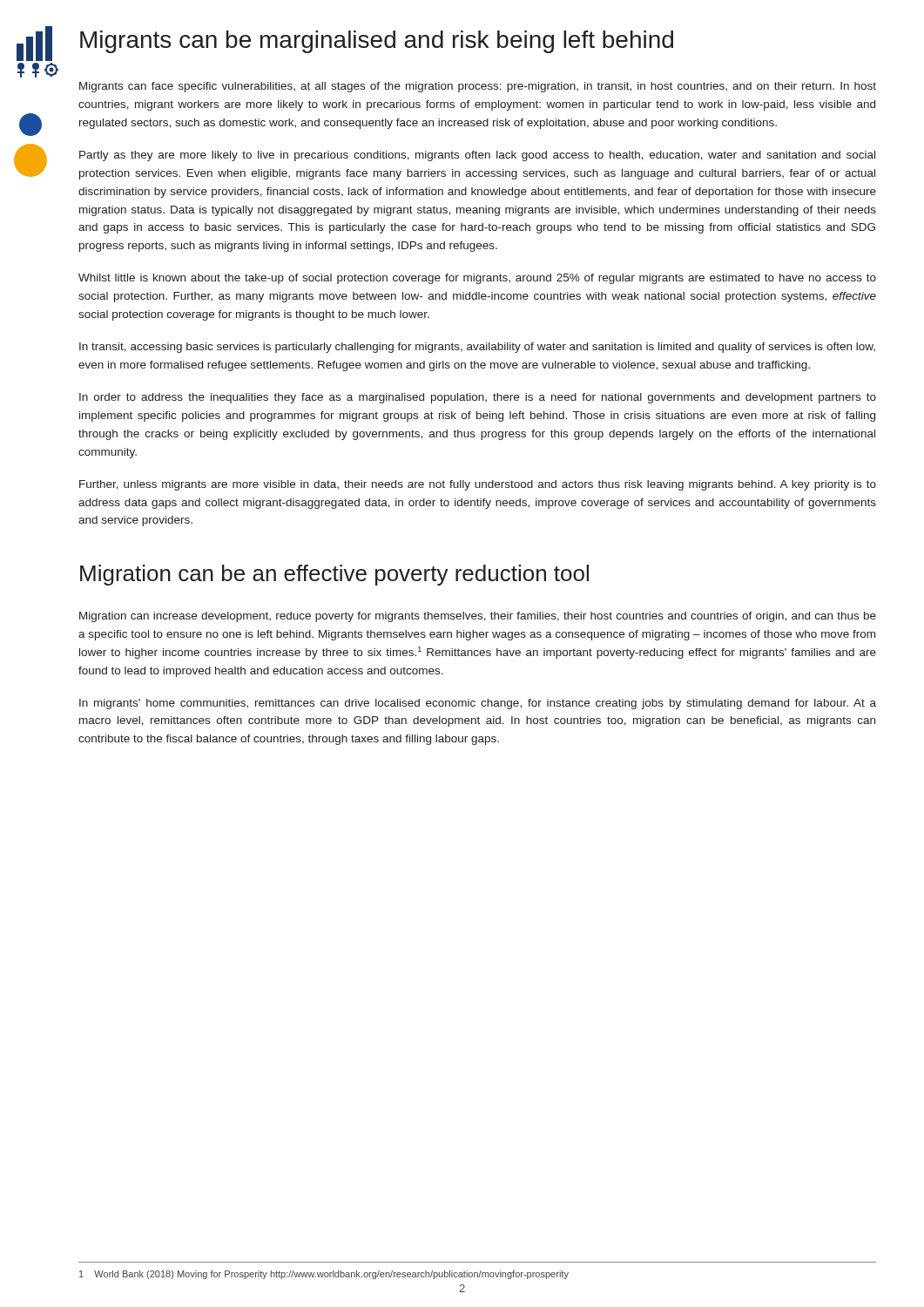The height and width of the screenshot is (1307, 924).
Task: Select the element starting "1 World Bank (2018)"
Action: 323,1274
